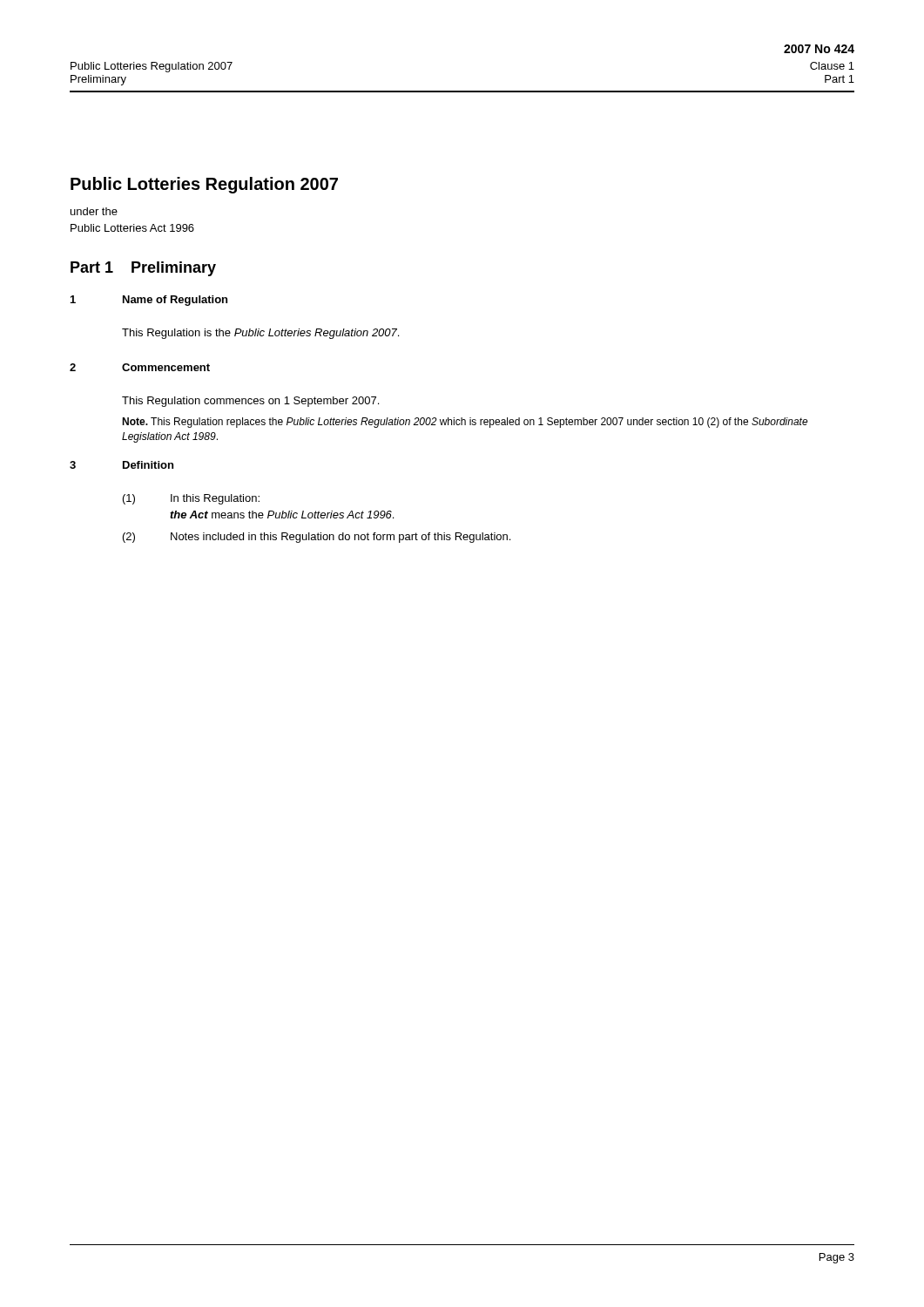Select the text that says "under the"
This screenshot has width=924, height=1307.
point(94,211)
